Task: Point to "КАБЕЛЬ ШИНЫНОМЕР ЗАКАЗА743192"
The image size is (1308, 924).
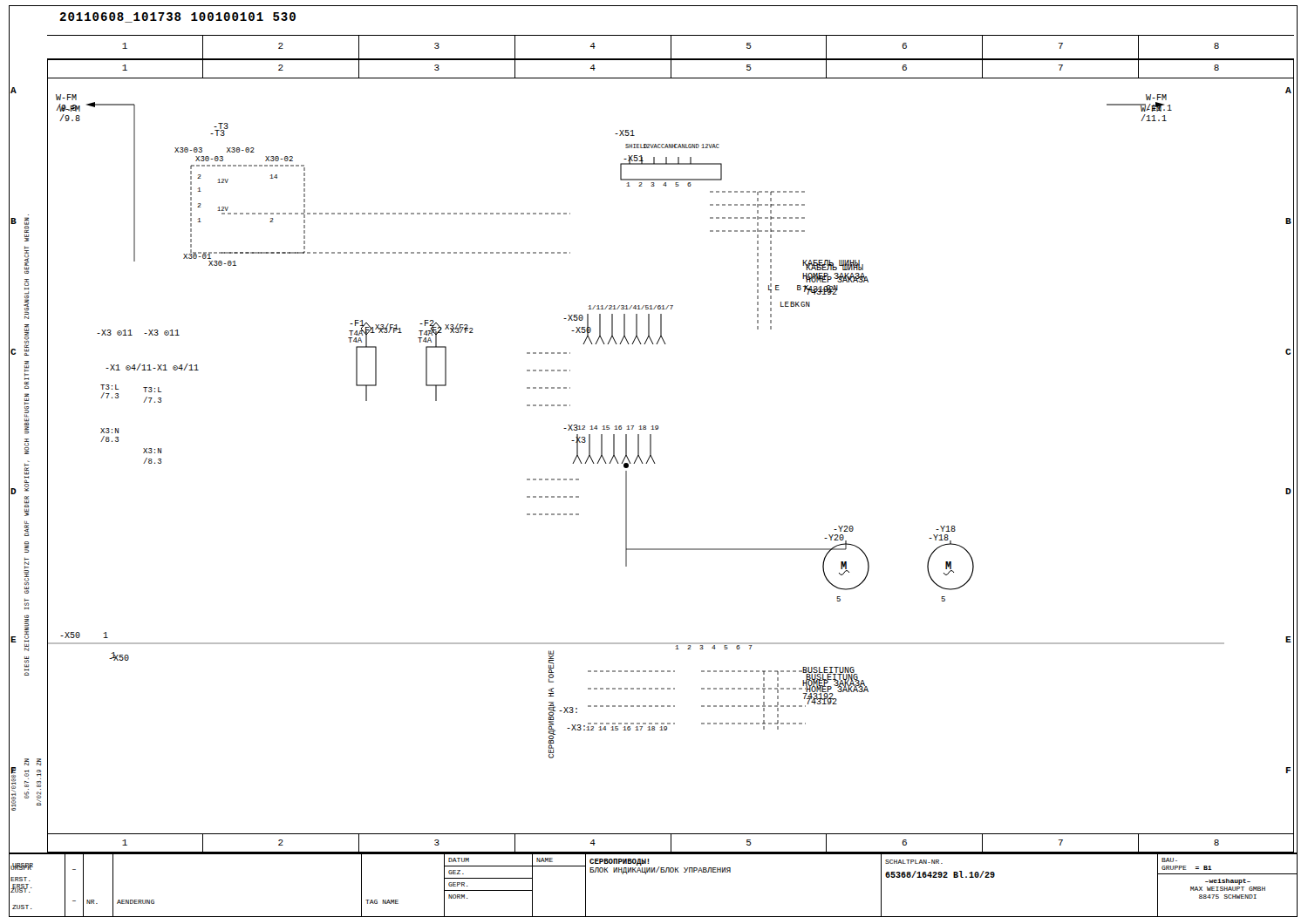Action: 834,277
